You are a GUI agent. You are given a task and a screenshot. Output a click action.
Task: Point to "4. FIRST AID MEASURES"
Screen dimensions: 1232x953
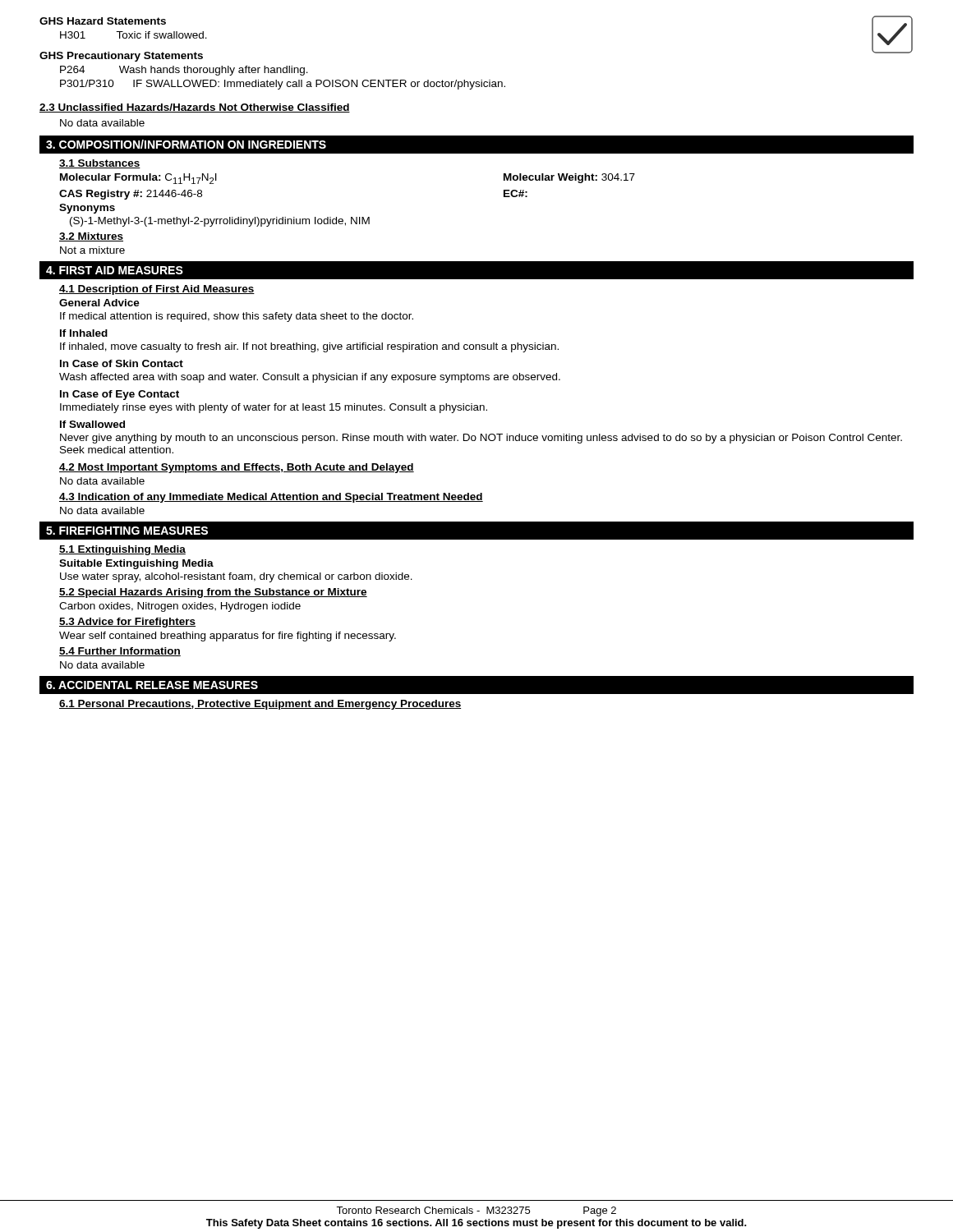point(115,270)
